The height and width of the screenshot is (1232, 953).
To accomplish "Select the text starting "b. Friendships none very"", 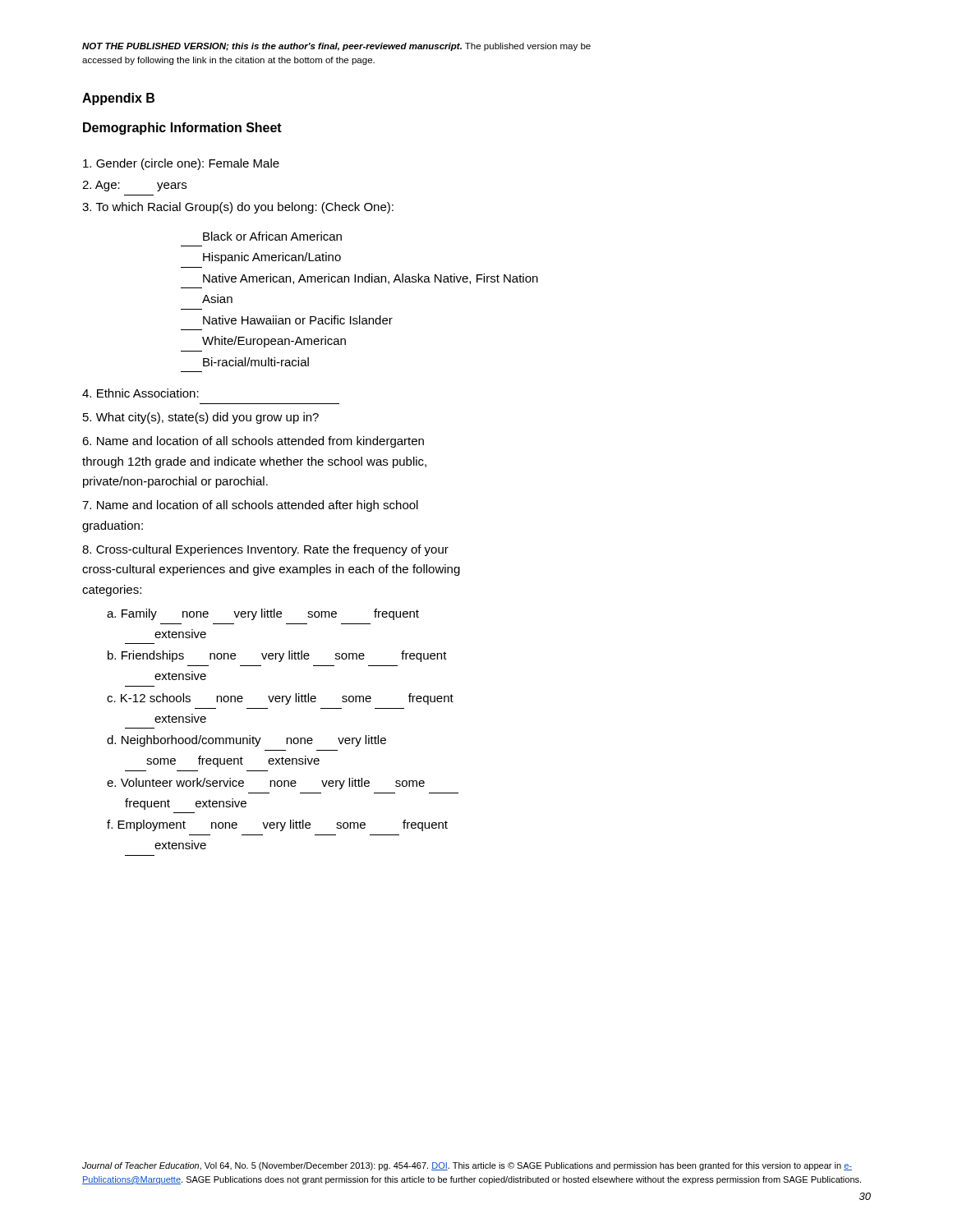I will coord(277,656).
